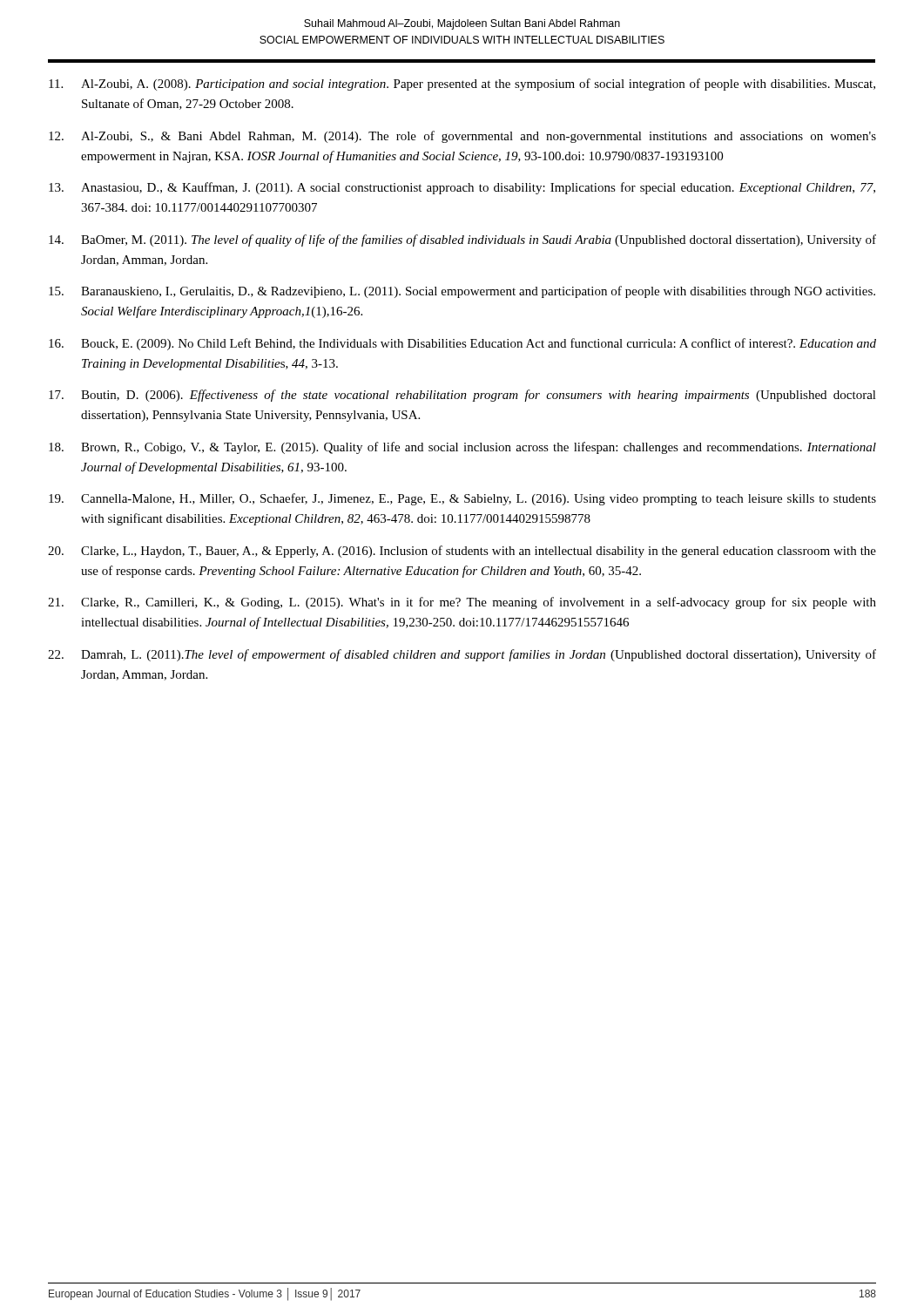Point to the block beginning "15. Baranauskieno, I., Gerulaitis,"

[462, 302]
